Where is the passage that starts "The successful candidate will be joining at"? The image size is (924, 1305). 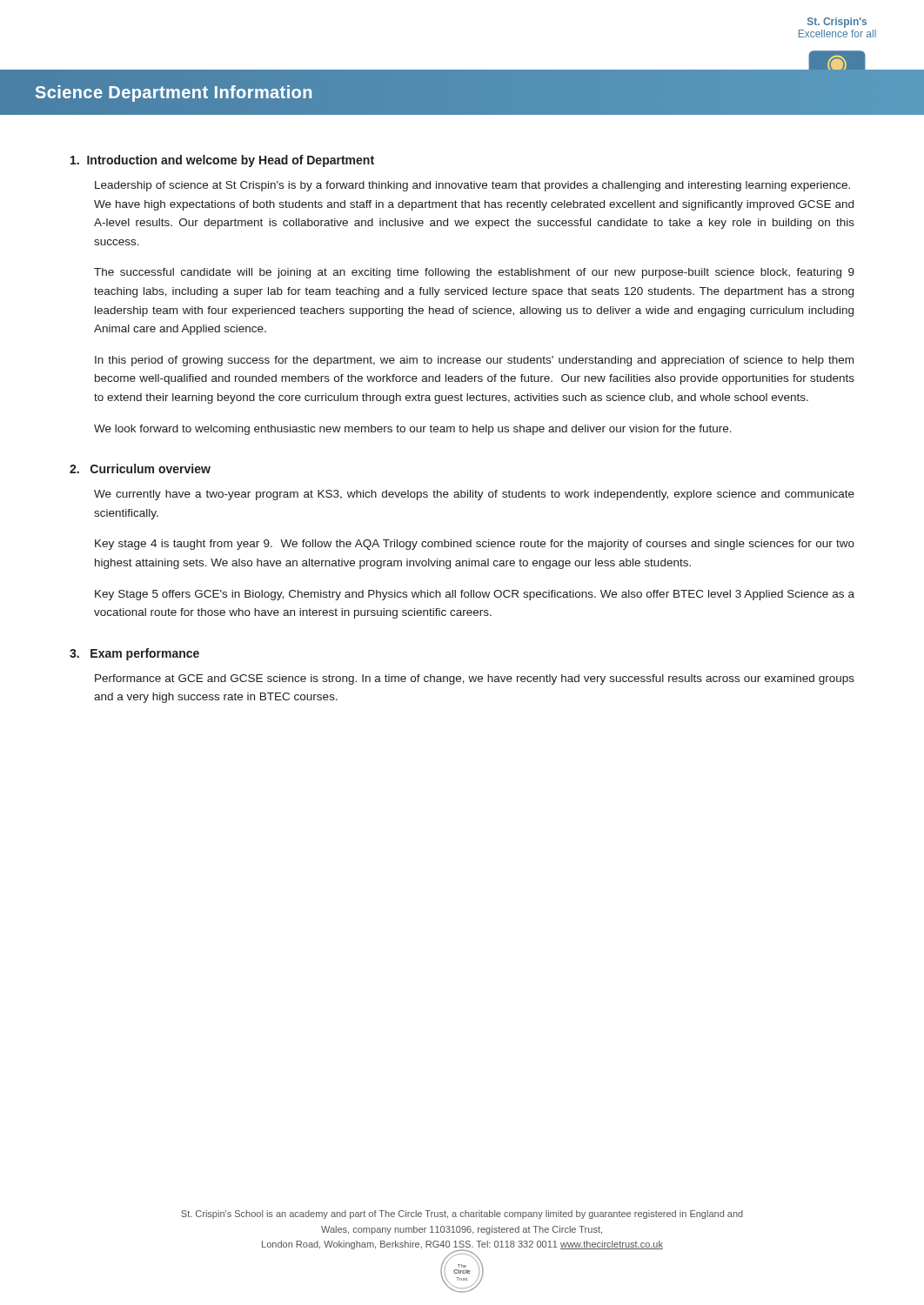tap(474, 300)
